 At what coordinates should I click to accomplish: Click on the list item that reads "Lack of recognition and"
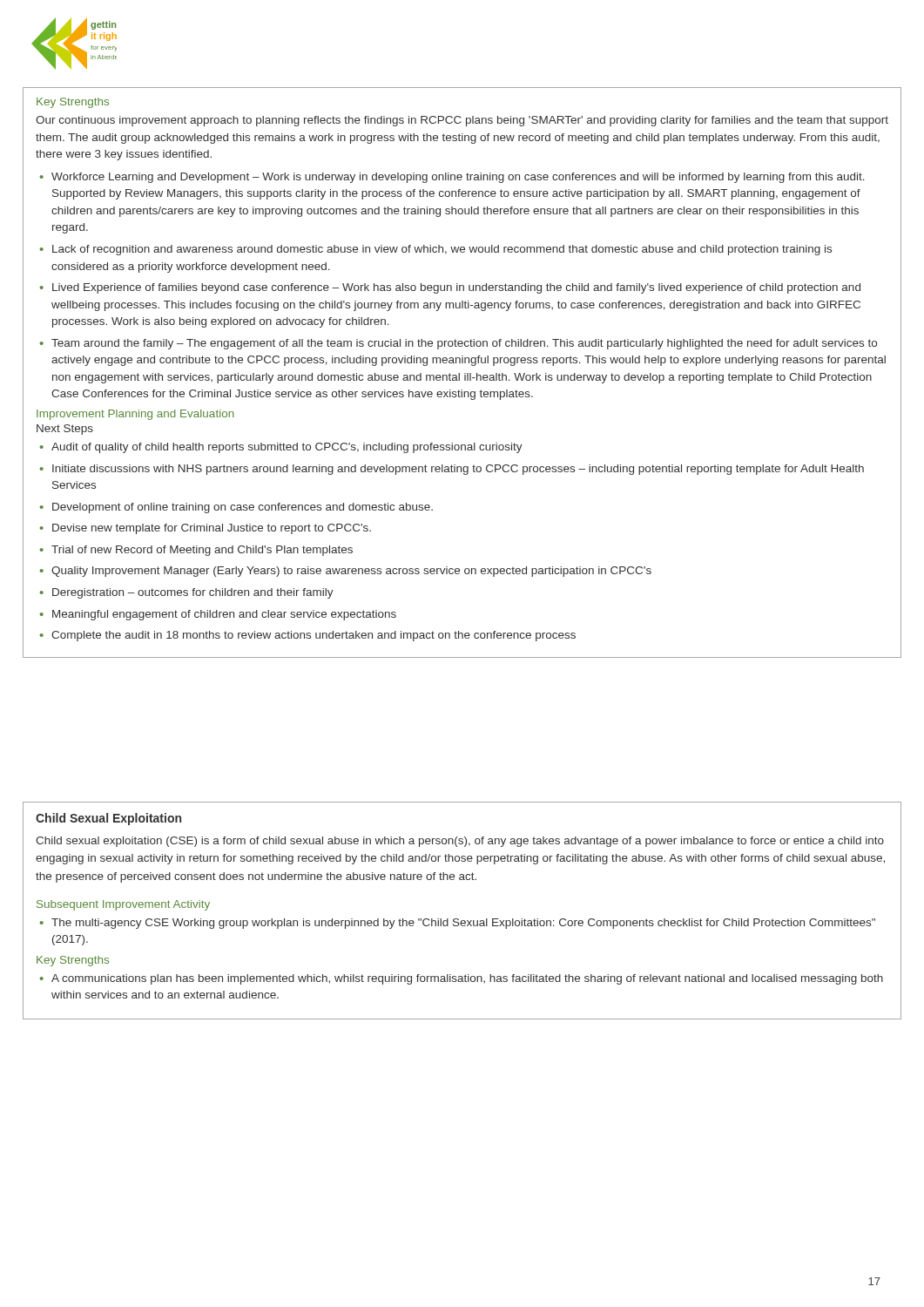442,257
